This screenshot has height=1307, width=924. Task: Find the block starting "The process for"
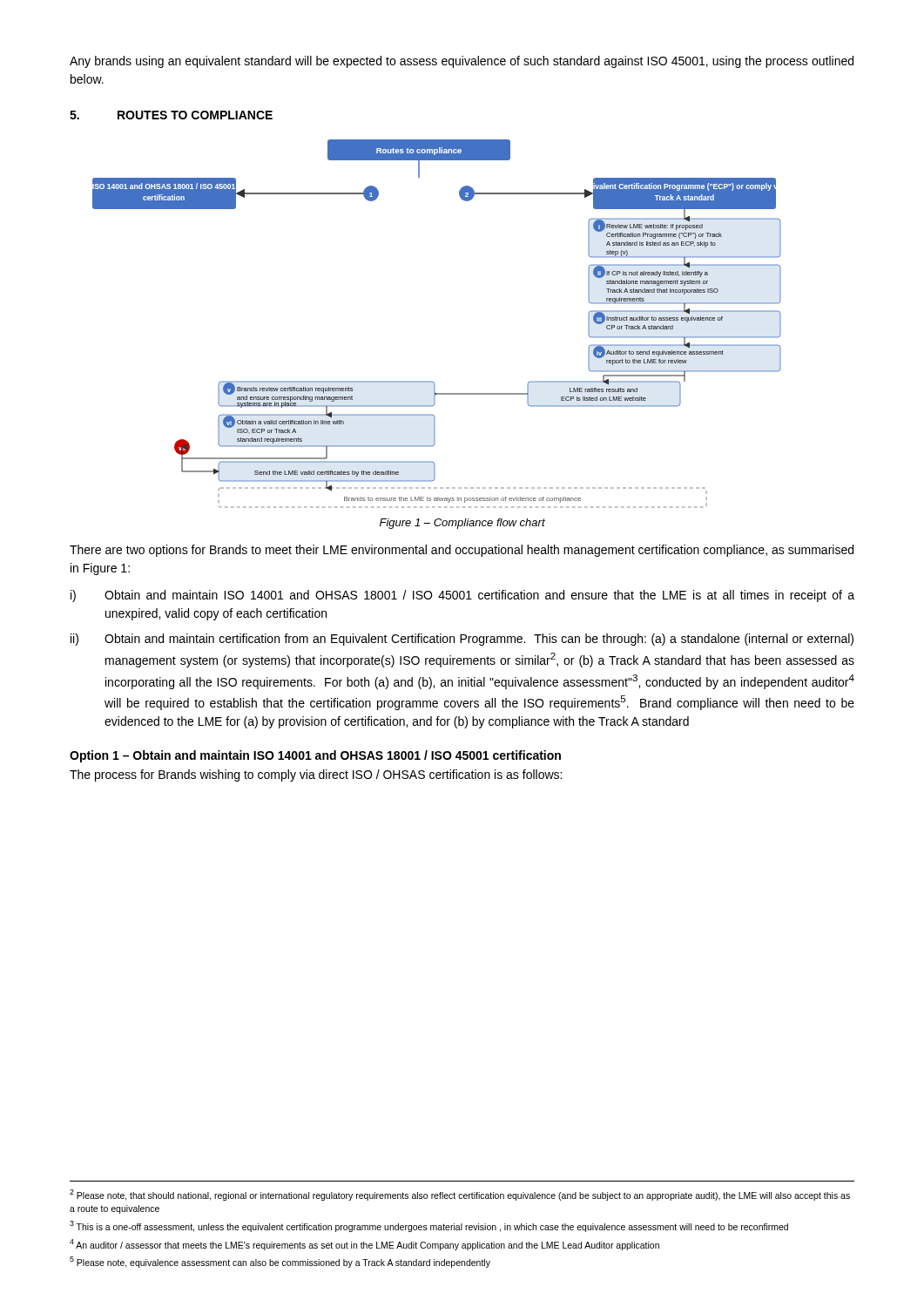(x=316, y=775)
